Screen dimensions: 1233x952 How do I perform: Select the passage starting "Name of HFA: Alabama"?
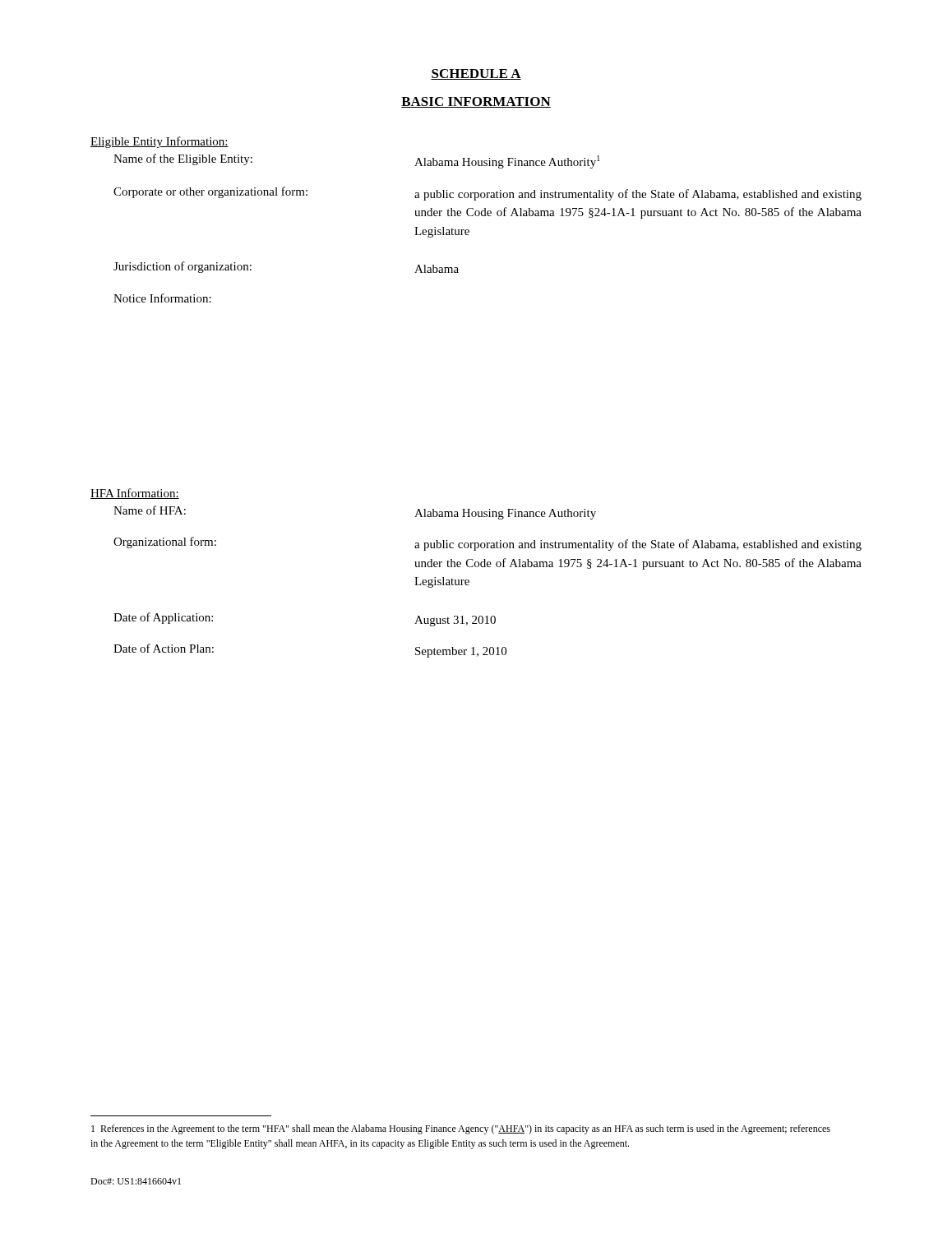[476, 589]
